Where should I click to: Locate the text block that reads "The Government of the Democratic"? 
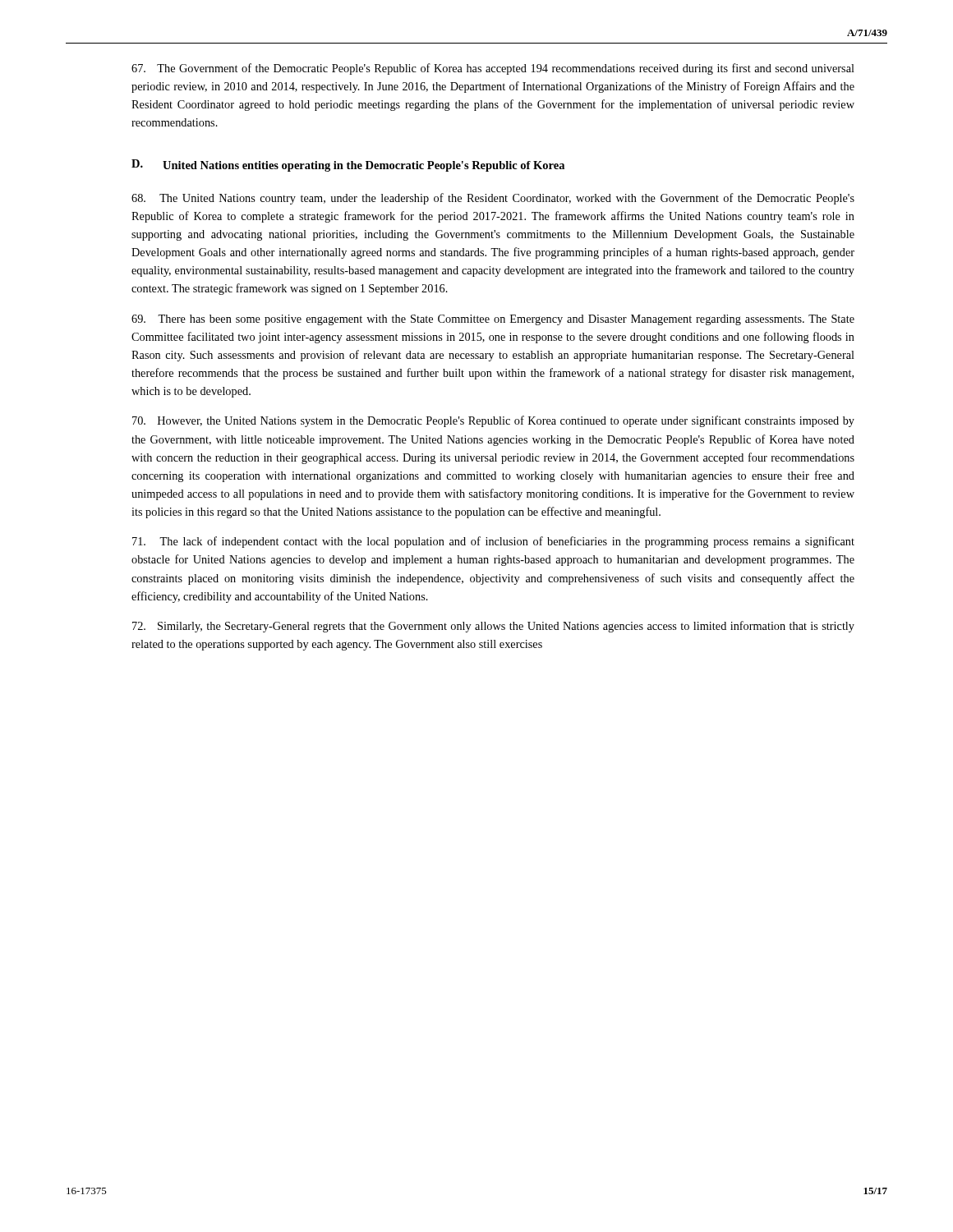click(493, 95)
